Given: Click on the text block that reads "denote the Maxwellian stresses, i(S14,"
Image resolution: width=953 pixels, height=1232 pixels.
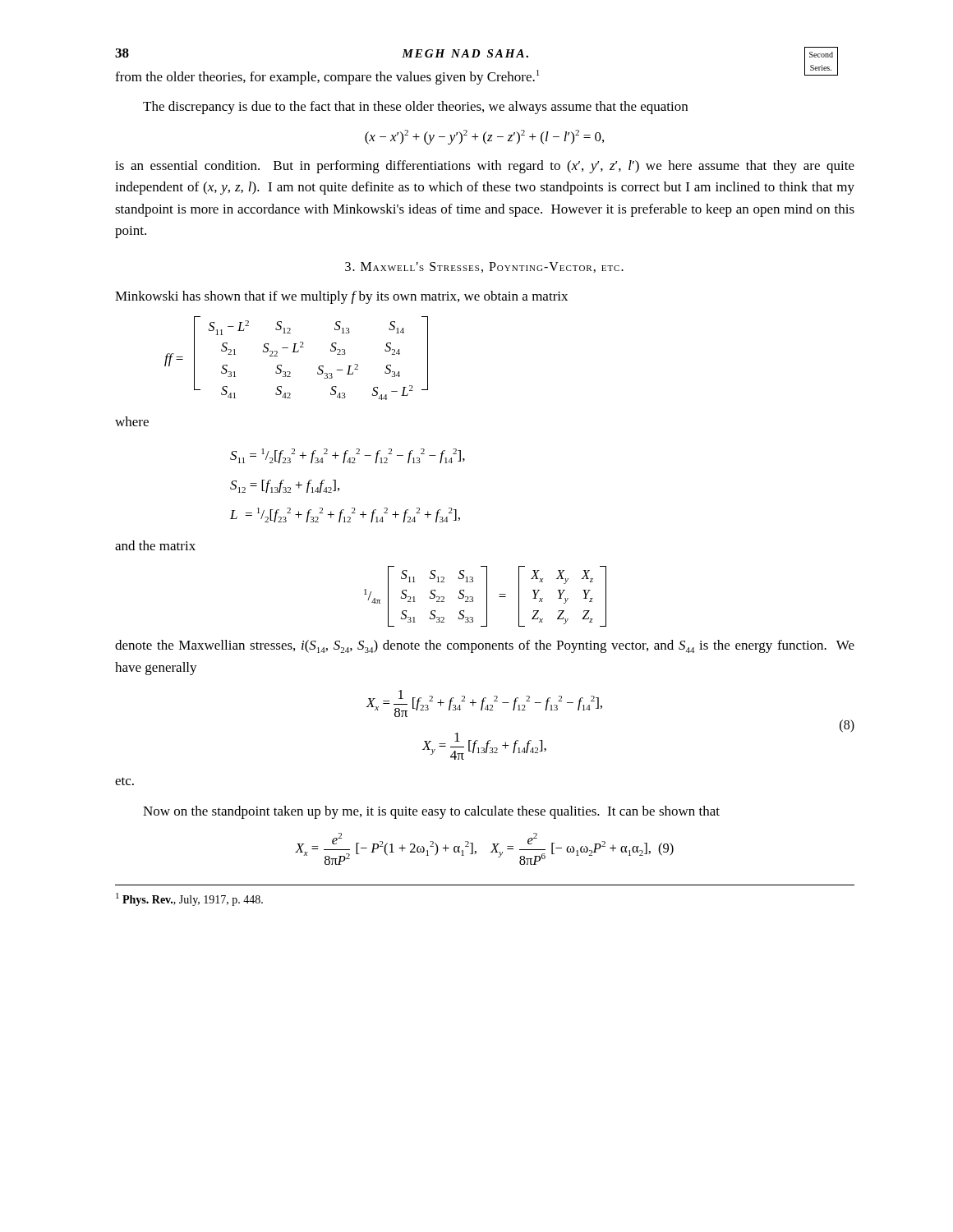Looking at the screenshot, I should pyautogui.click(x=485, y=657).
